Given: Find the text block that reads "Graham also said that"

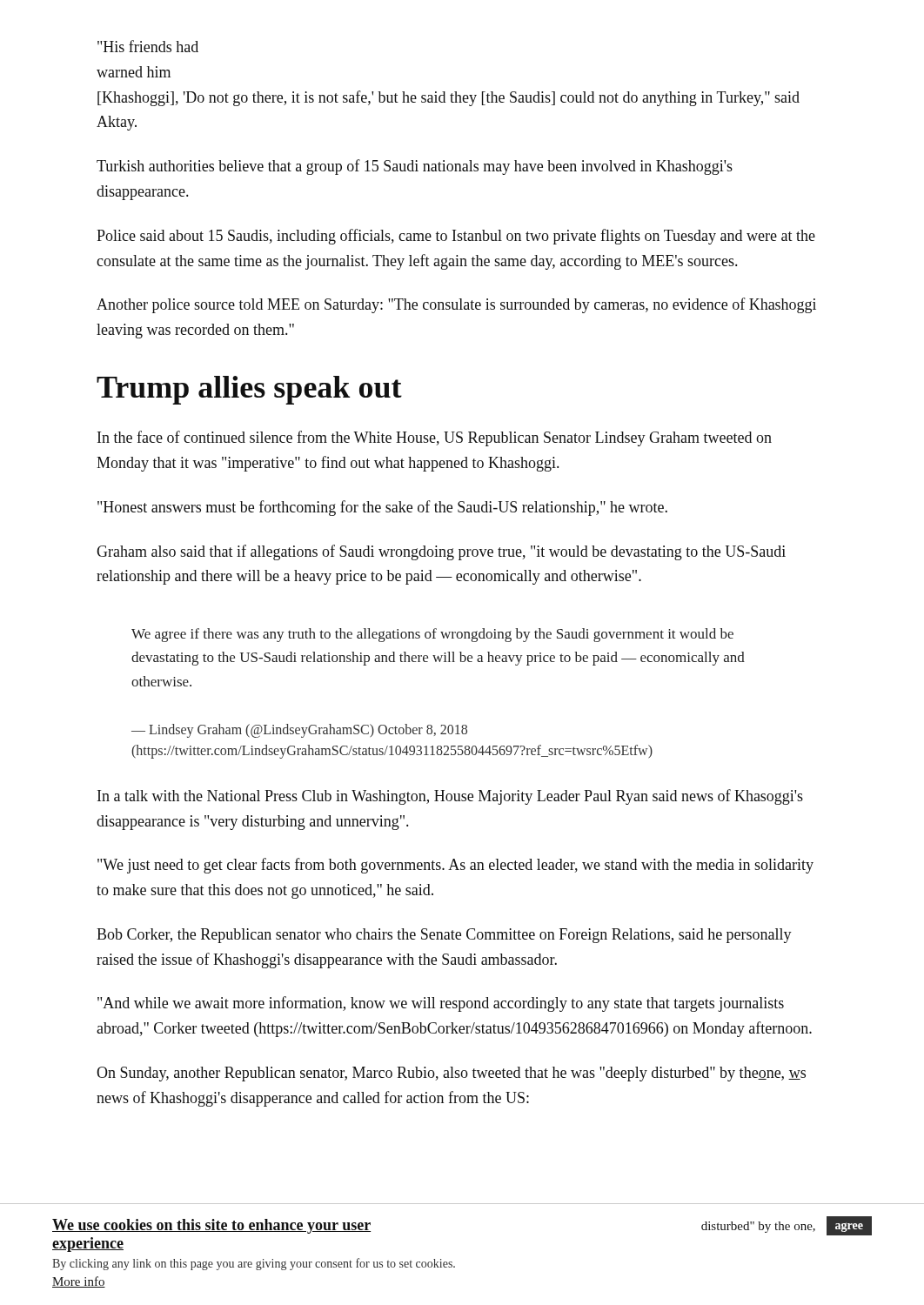Looking at the screenshot, I should tap(441, 564).
